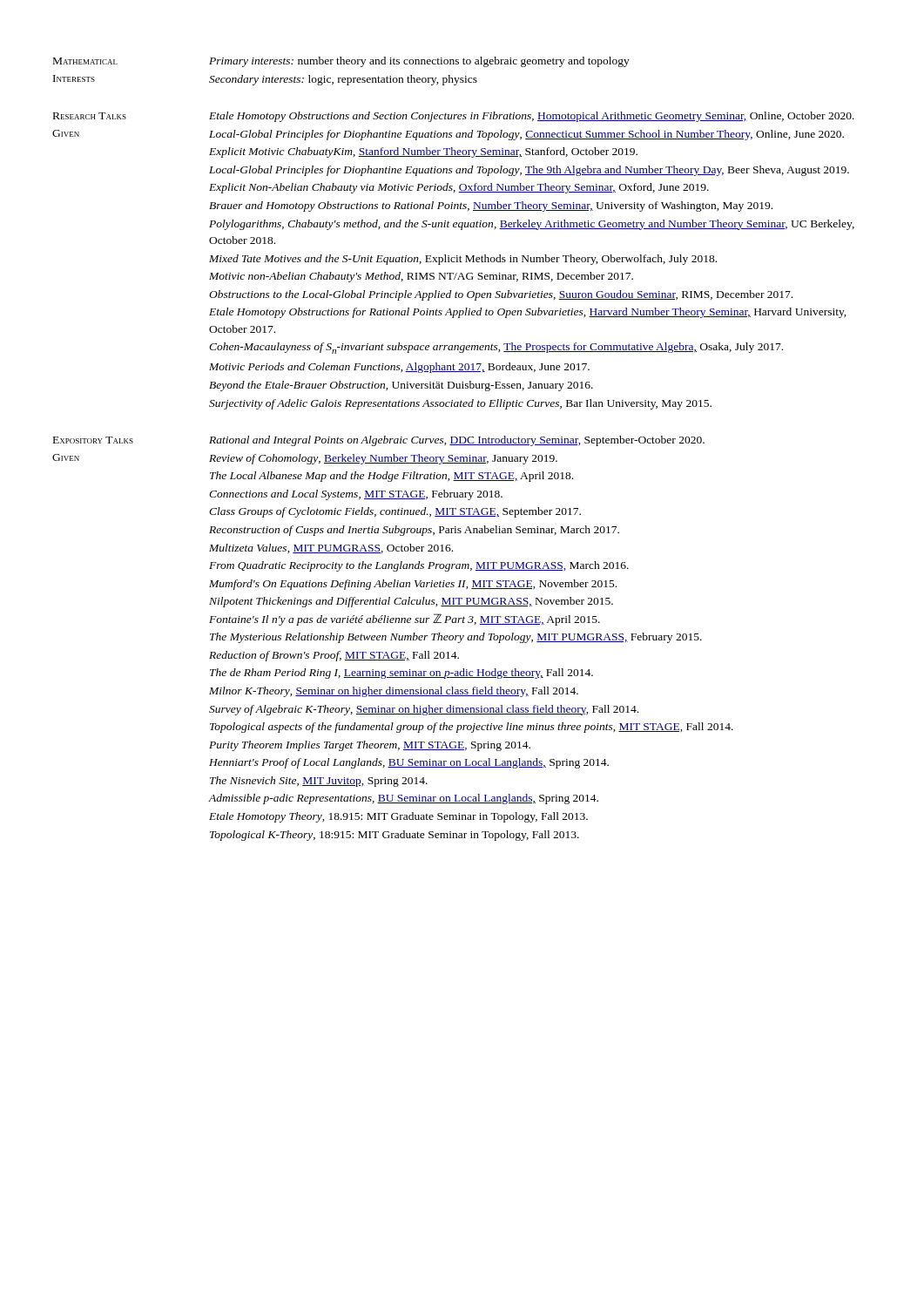Select the element starting "Cohen-Macaulayness of Sn-invariant subspace arrangements,"

pos(540,348)
